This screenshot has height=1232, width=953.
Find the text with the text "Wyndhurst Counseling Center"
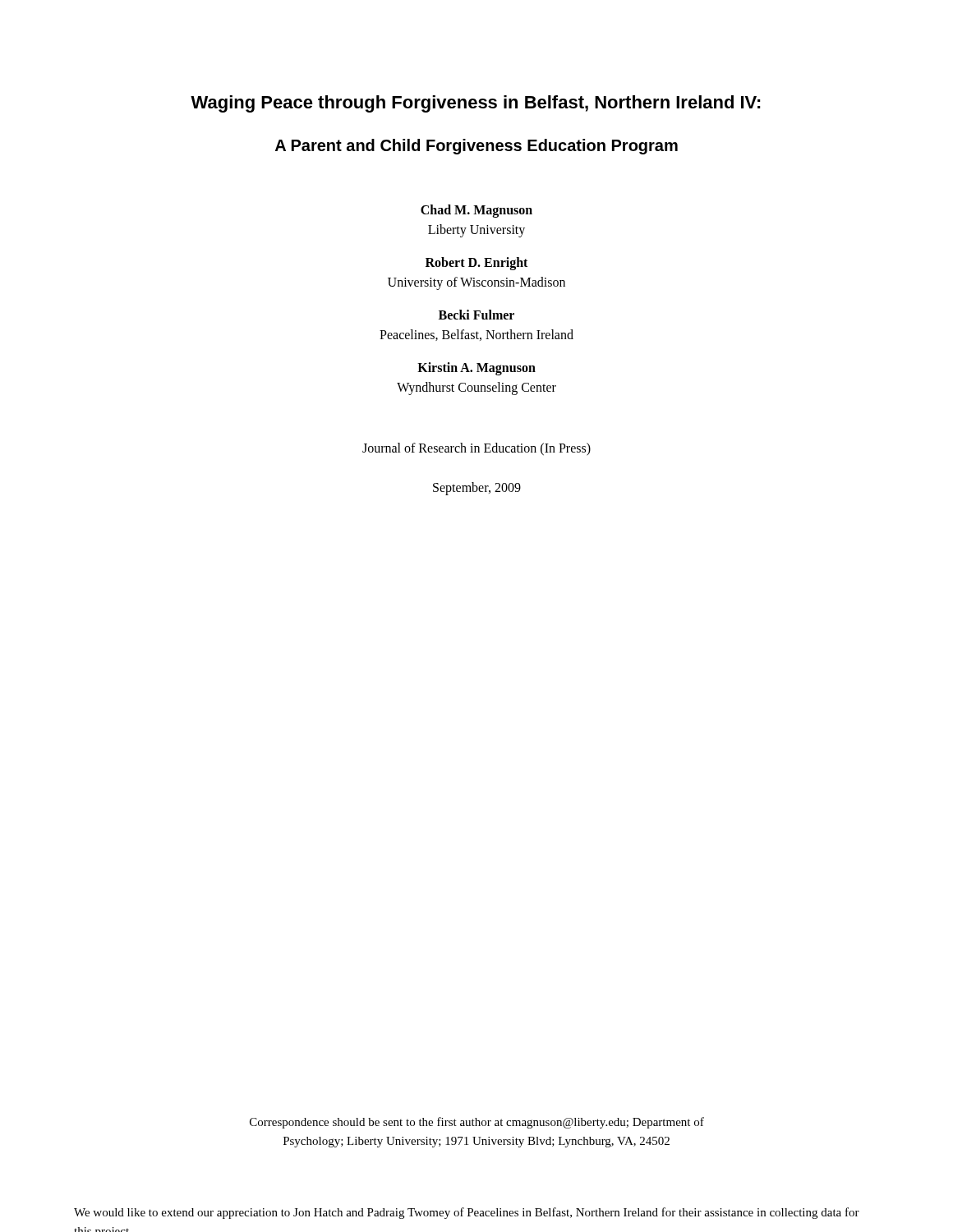[476, 387]
